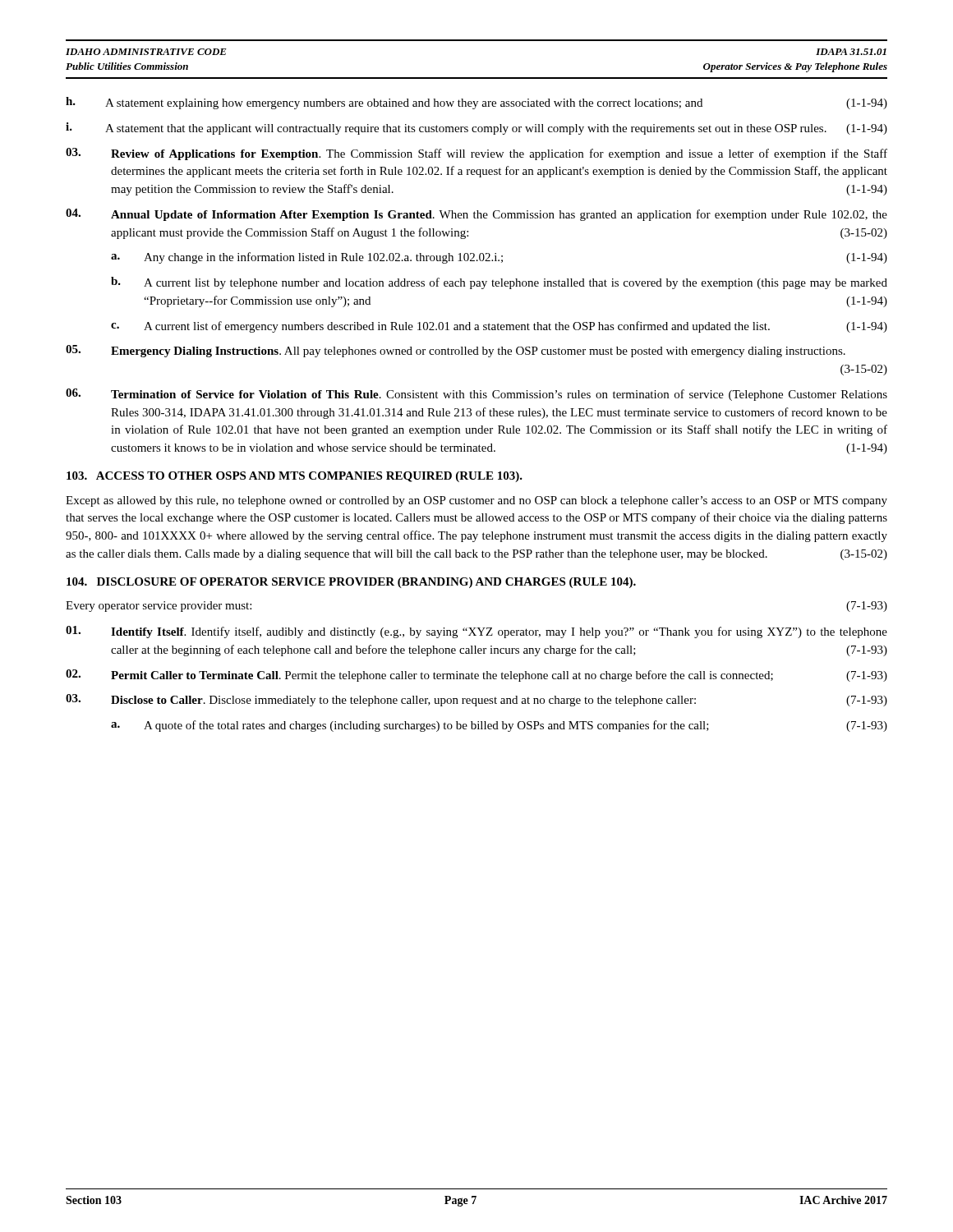The width and height of the screenshot is (953, 1232).
Task: Locate the passage starting "c. A current list of emergency"
Action: [x=499, y=326]
